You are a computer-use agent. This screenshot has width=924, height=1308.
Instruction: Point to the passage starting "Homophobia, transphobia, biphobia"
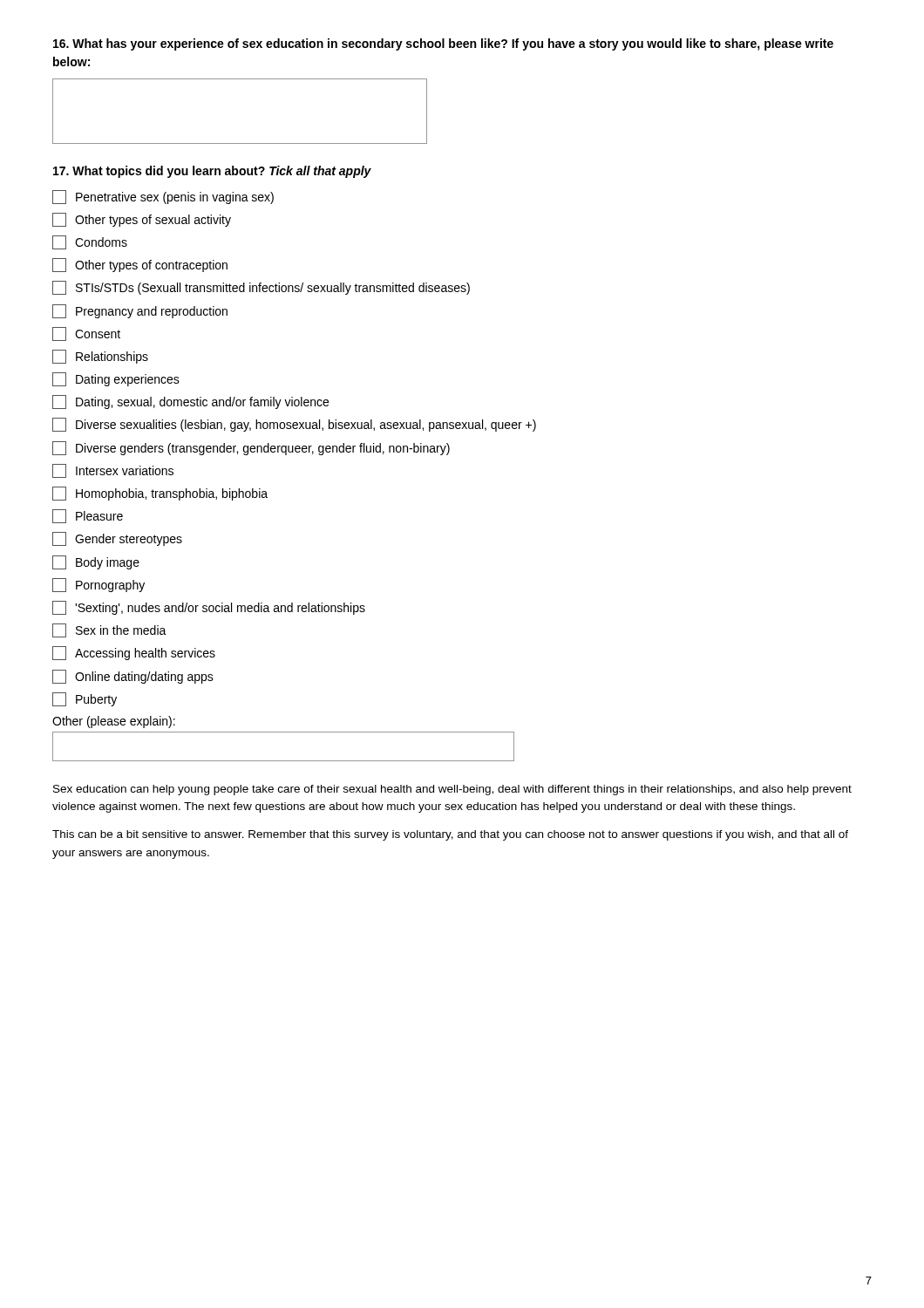(160, 494)
